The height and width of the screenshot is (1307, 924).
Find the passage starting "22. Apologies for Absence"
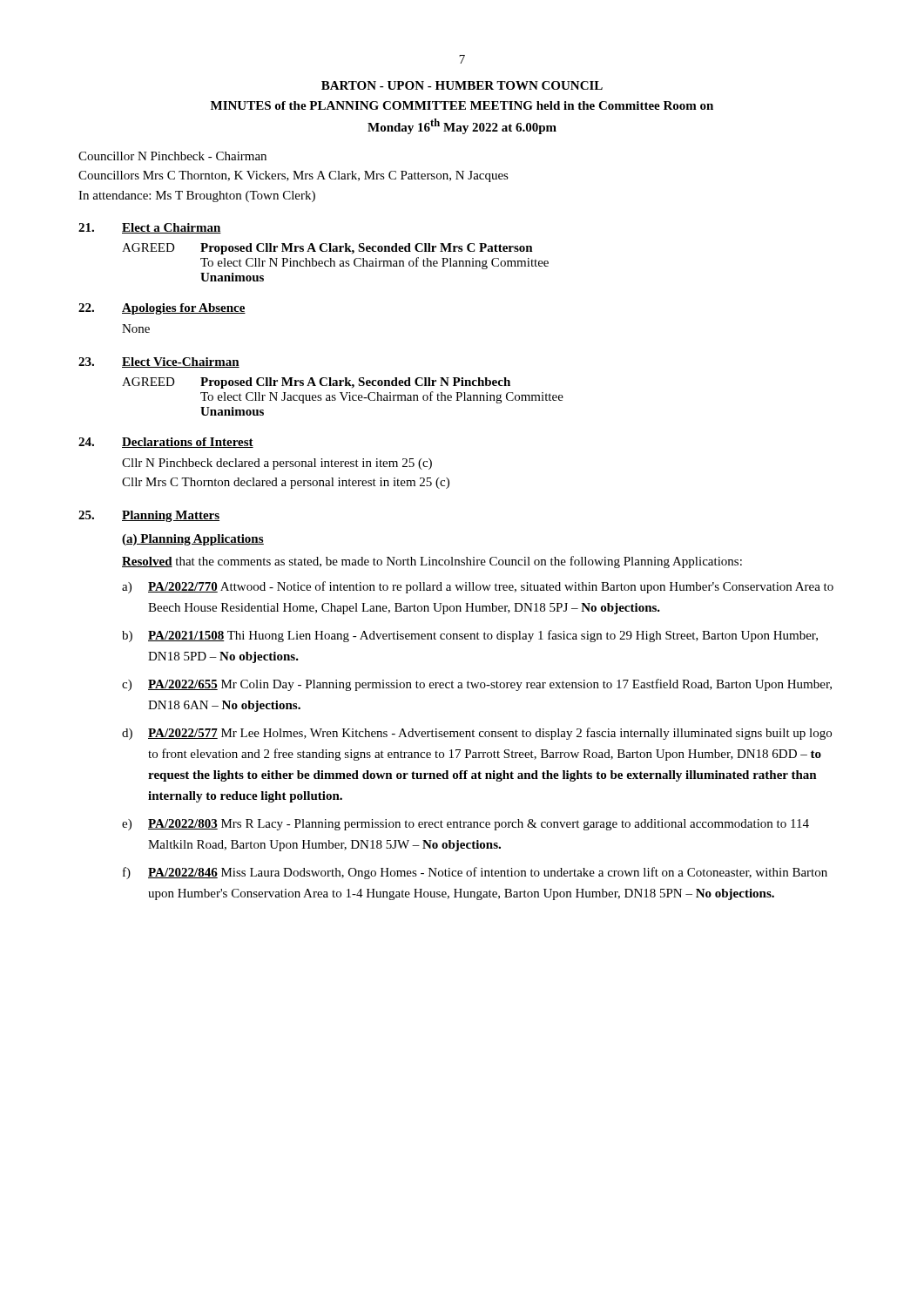(162, 308)
